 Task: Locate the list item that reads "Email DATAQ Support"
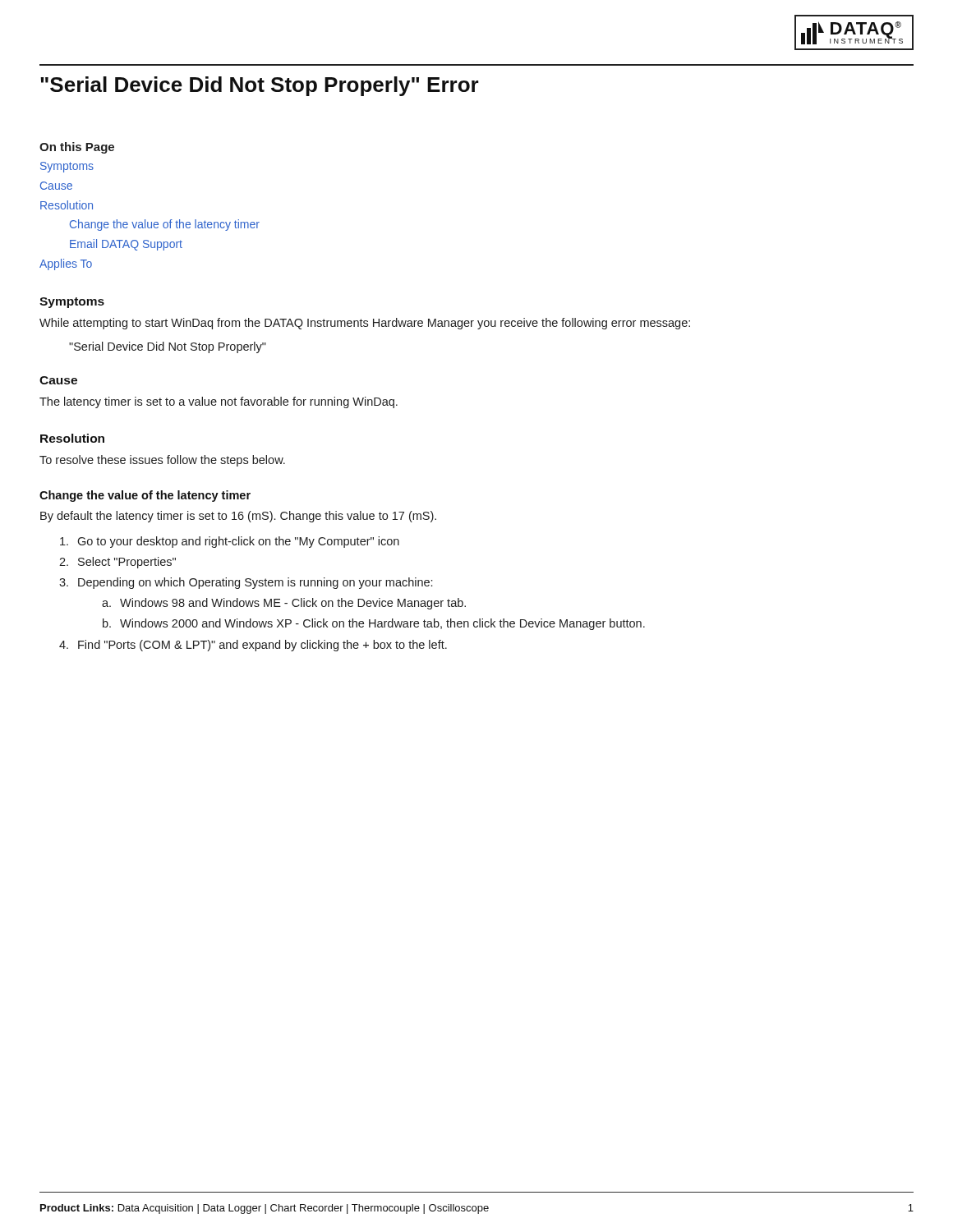[126, 245]
